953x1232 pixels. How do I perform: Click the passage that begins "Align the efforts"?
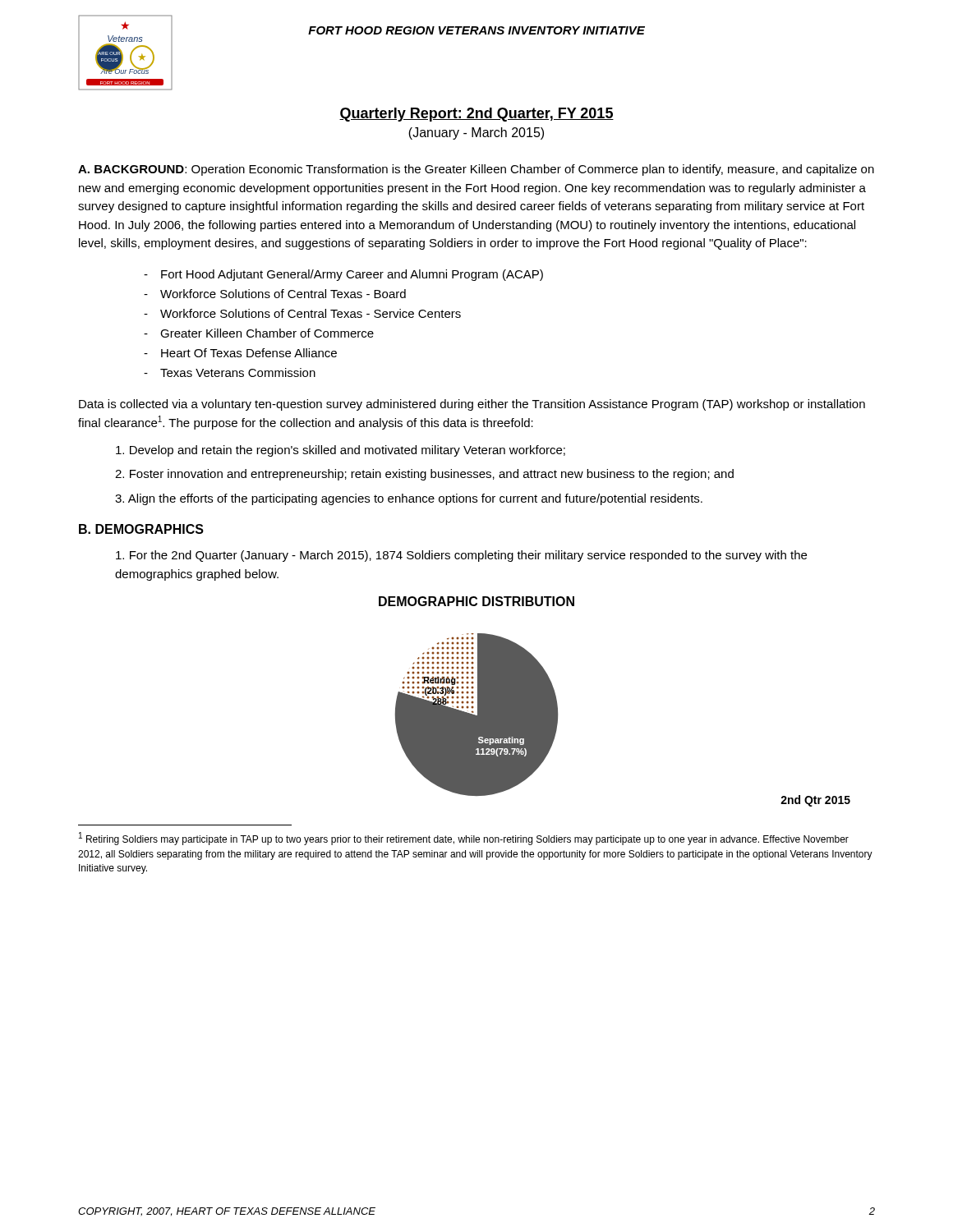pos(409,498)
